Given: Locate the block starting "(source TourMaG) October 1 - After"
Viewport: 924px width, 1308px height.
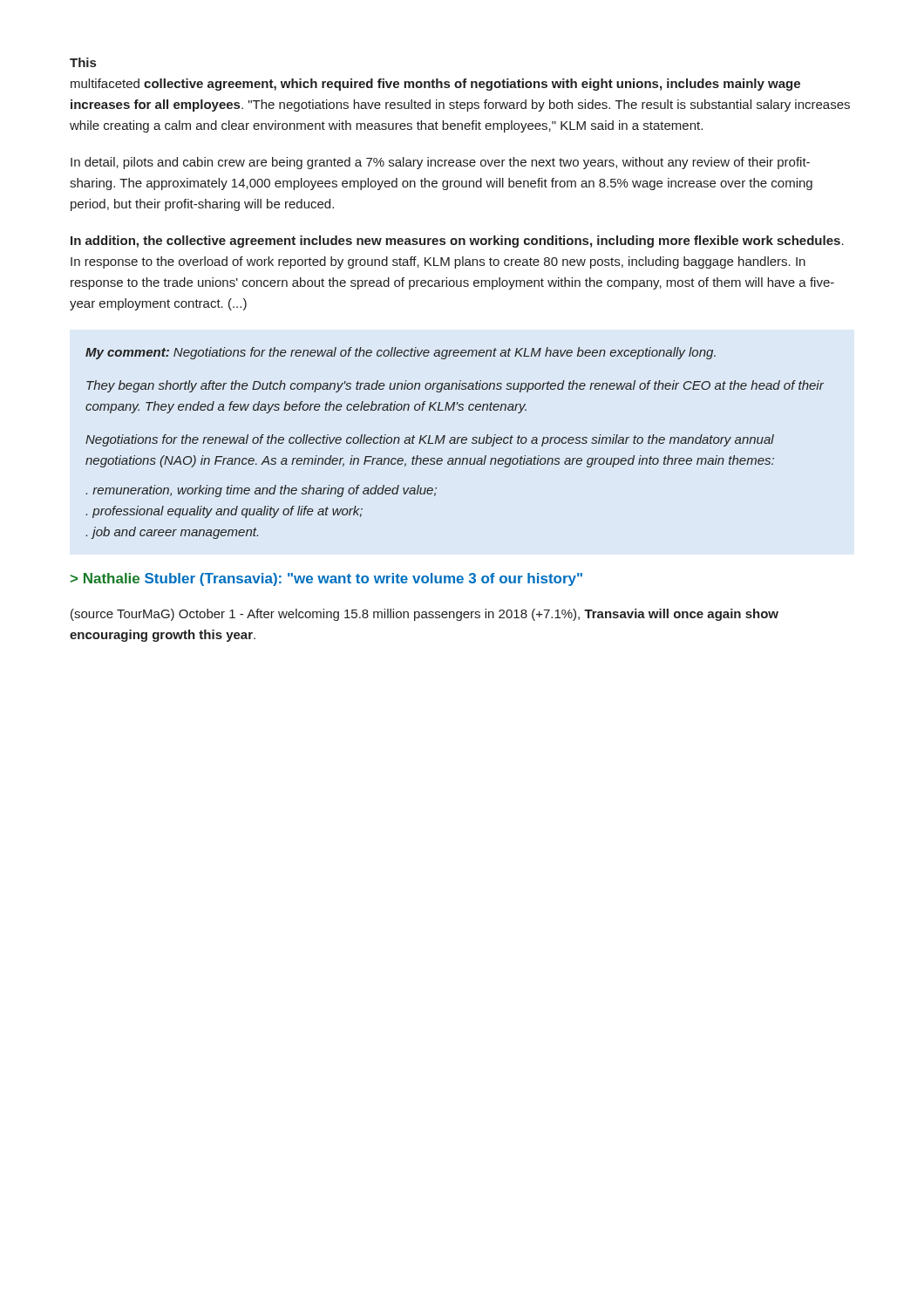Looking at the screenshot, I should (x=424, y=624).
